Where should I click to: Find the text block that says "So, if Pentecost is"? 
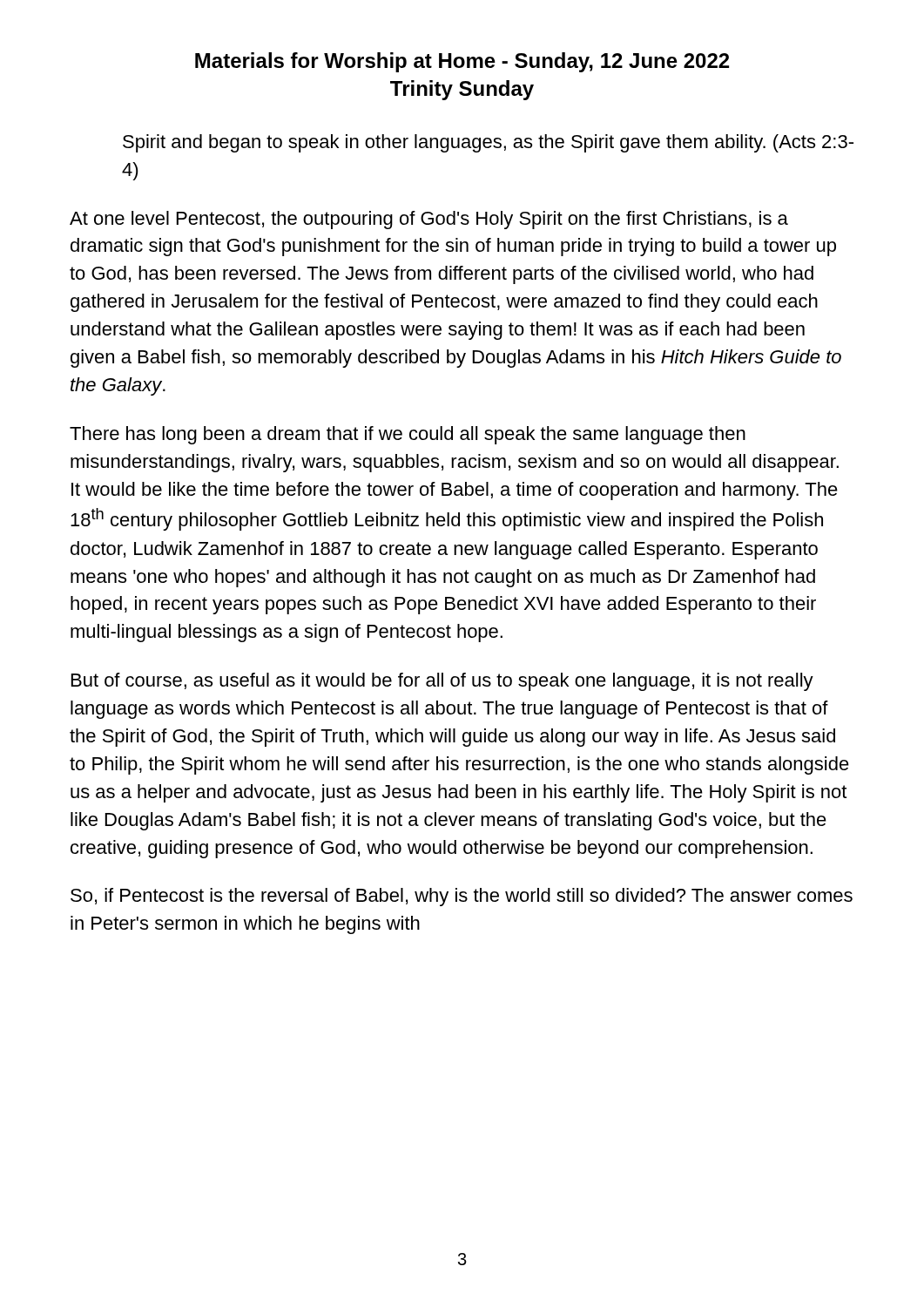[461, 910]
